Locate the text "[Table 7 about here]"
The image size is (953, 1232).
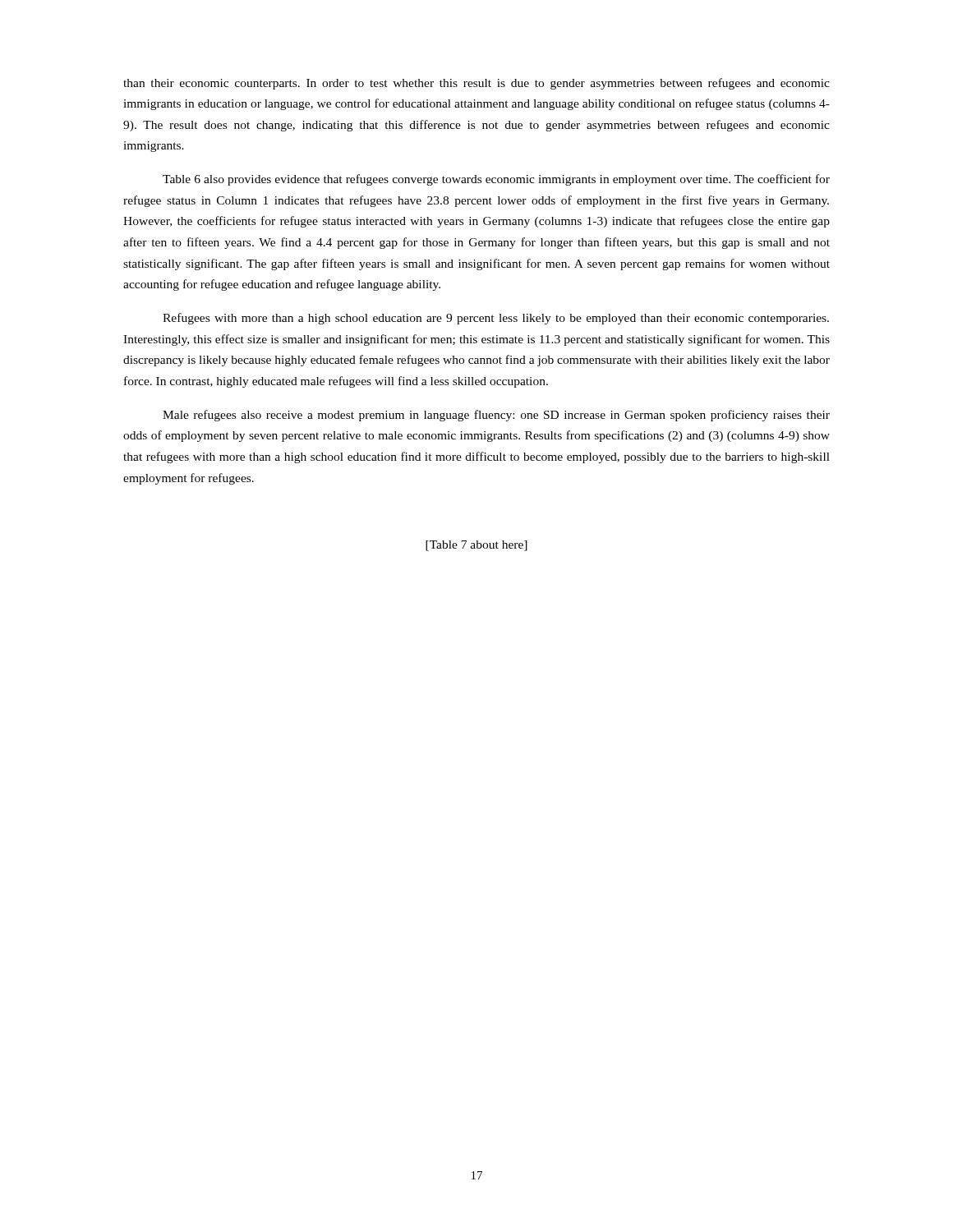click(476, 544)
